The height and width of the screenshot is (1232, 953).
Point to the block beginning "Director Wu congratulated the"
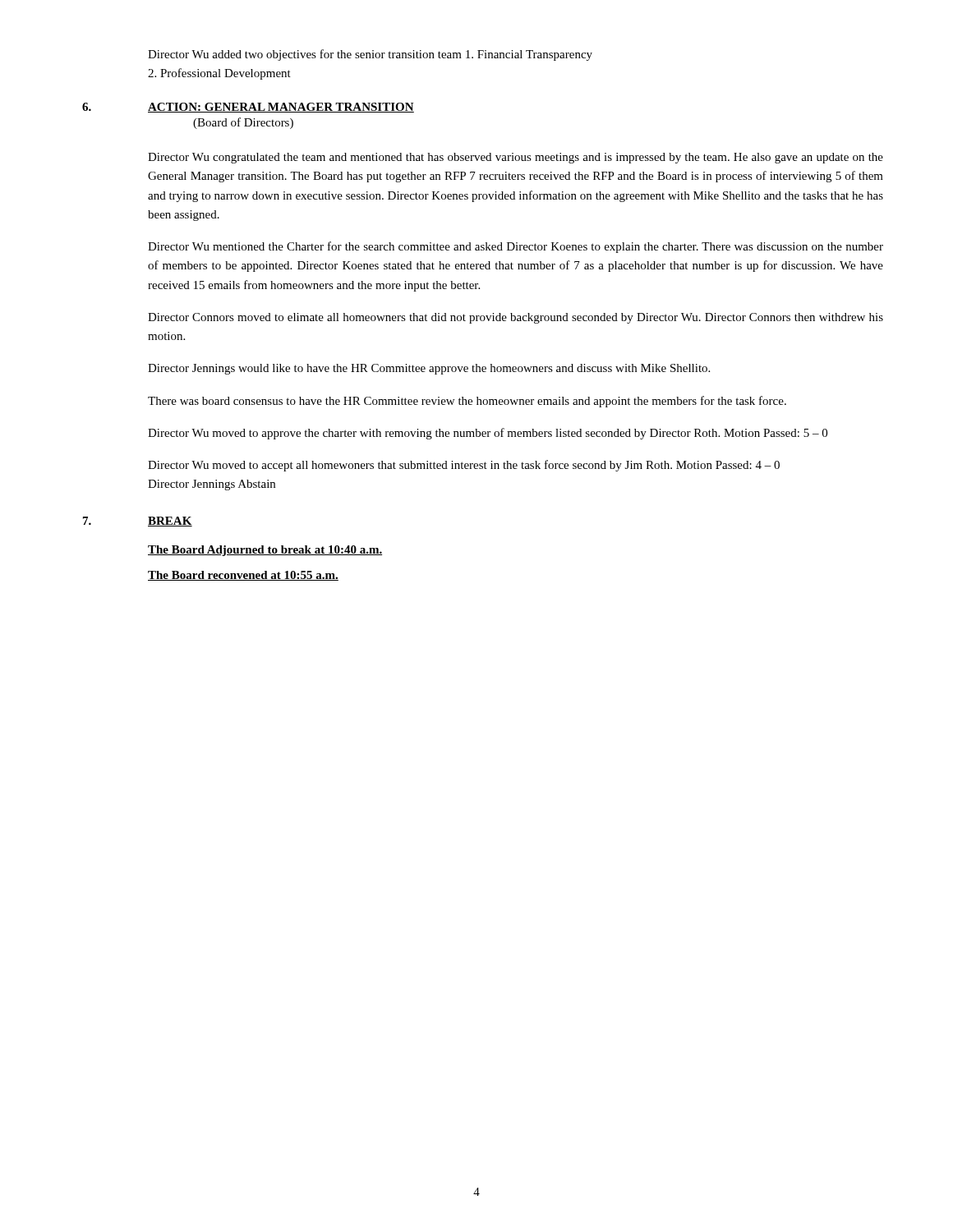pos(516,186)
